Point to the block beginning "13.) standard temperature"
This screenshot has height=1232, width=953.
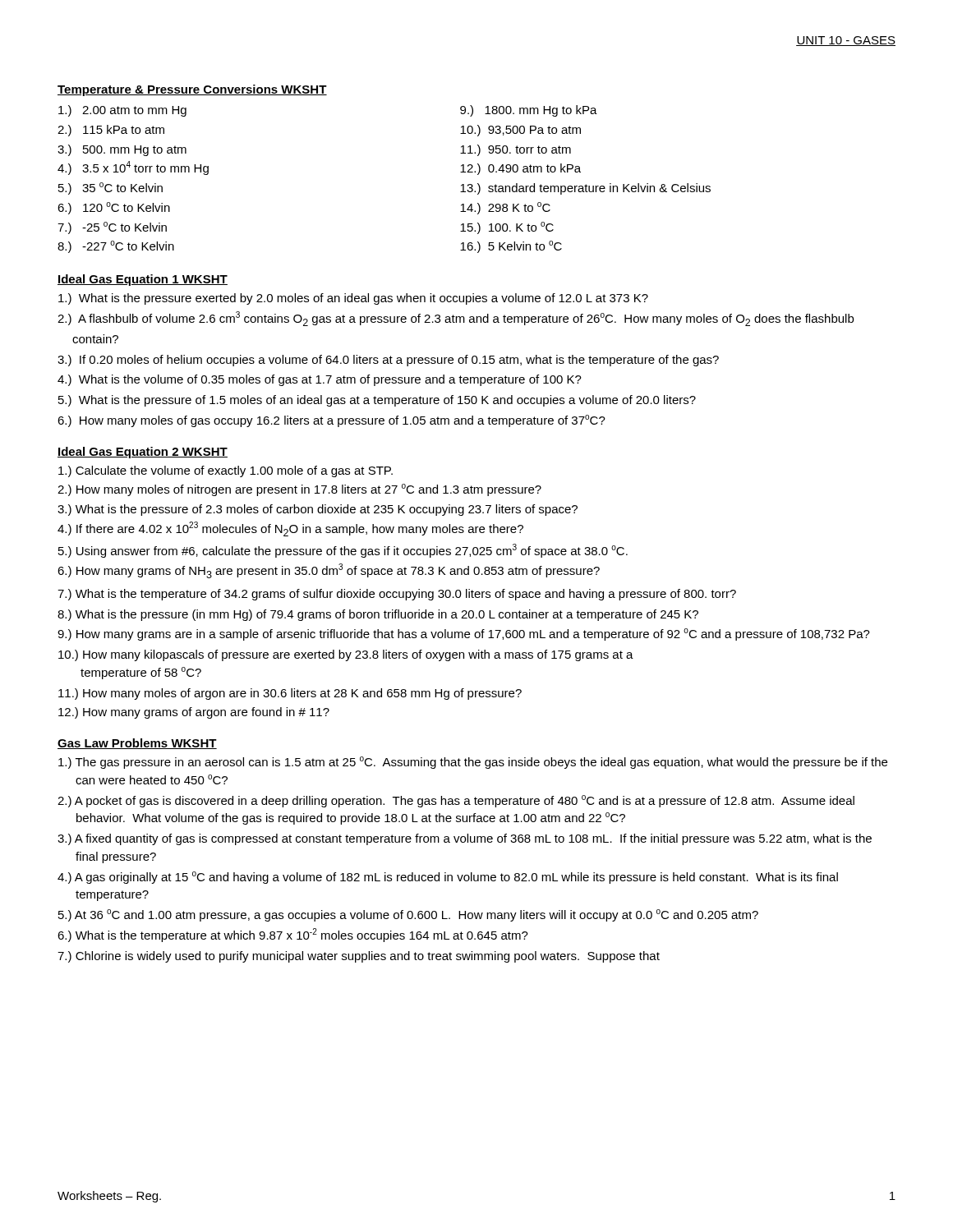[x=585, y=188]
